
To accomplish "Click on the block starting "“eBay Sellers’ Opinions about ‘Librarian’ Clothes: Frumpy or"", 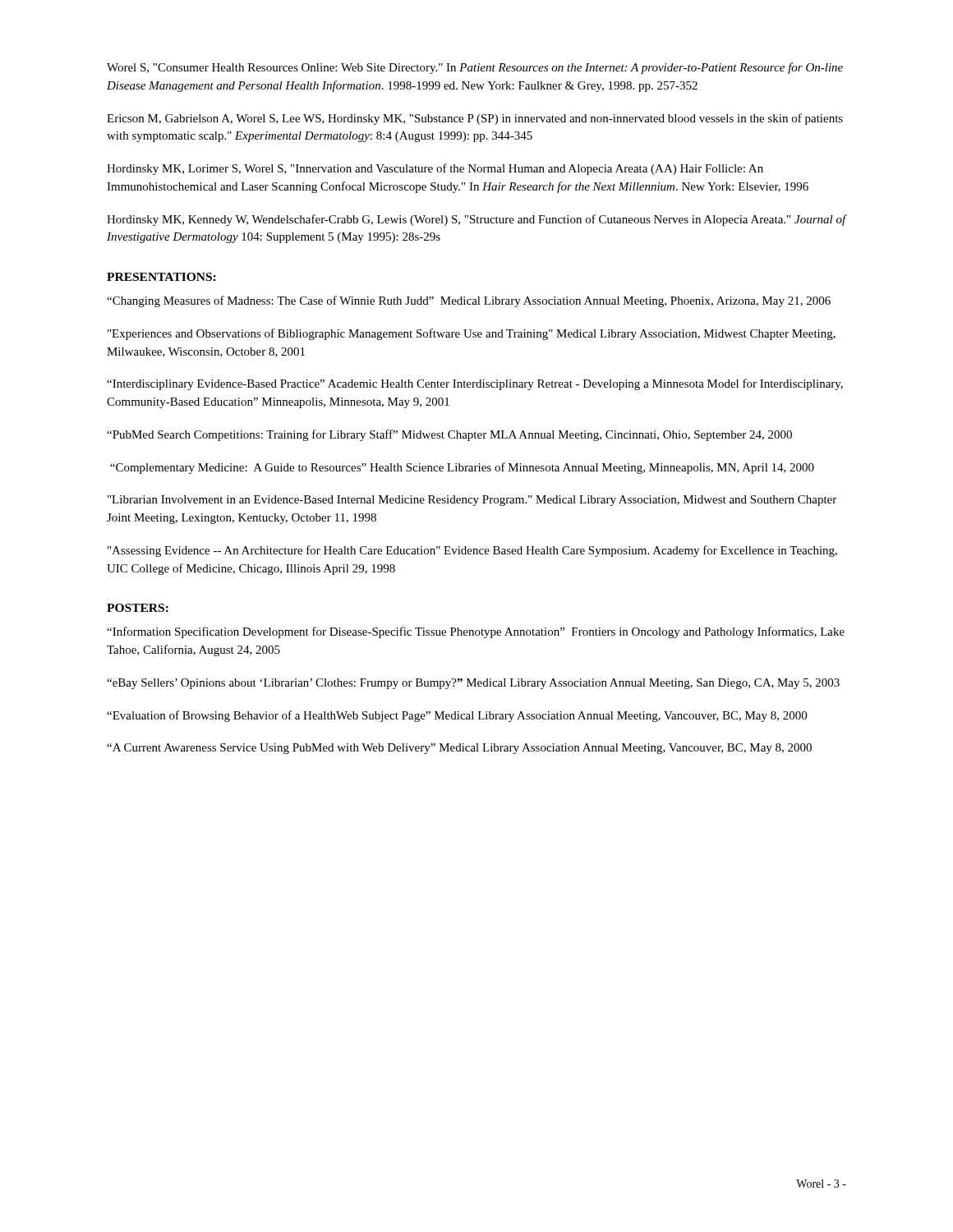I will point(473,682).
